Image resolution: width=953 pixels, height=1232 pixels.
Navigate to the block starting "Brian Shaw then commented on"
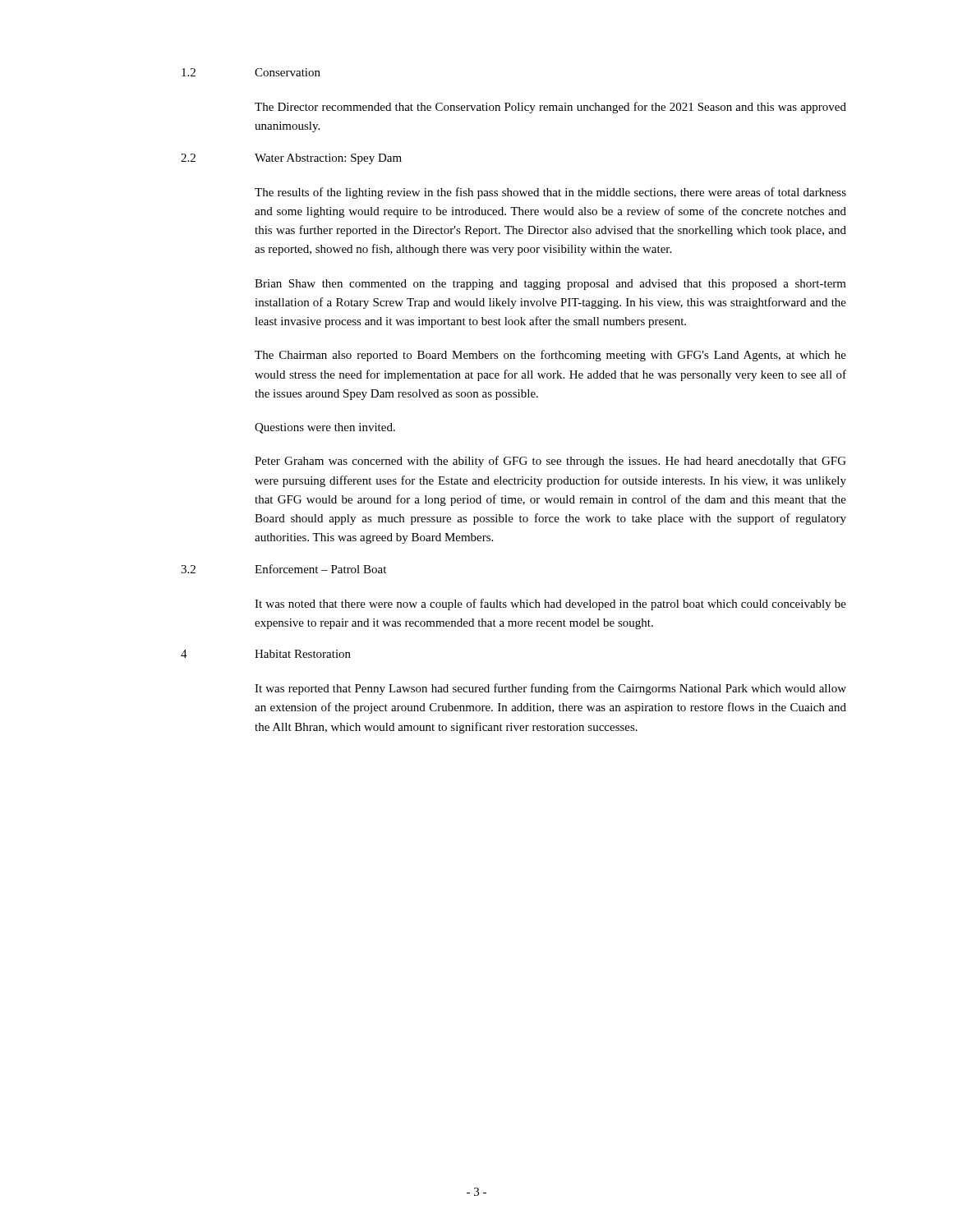pyautogui.click(x=550, y=302)
